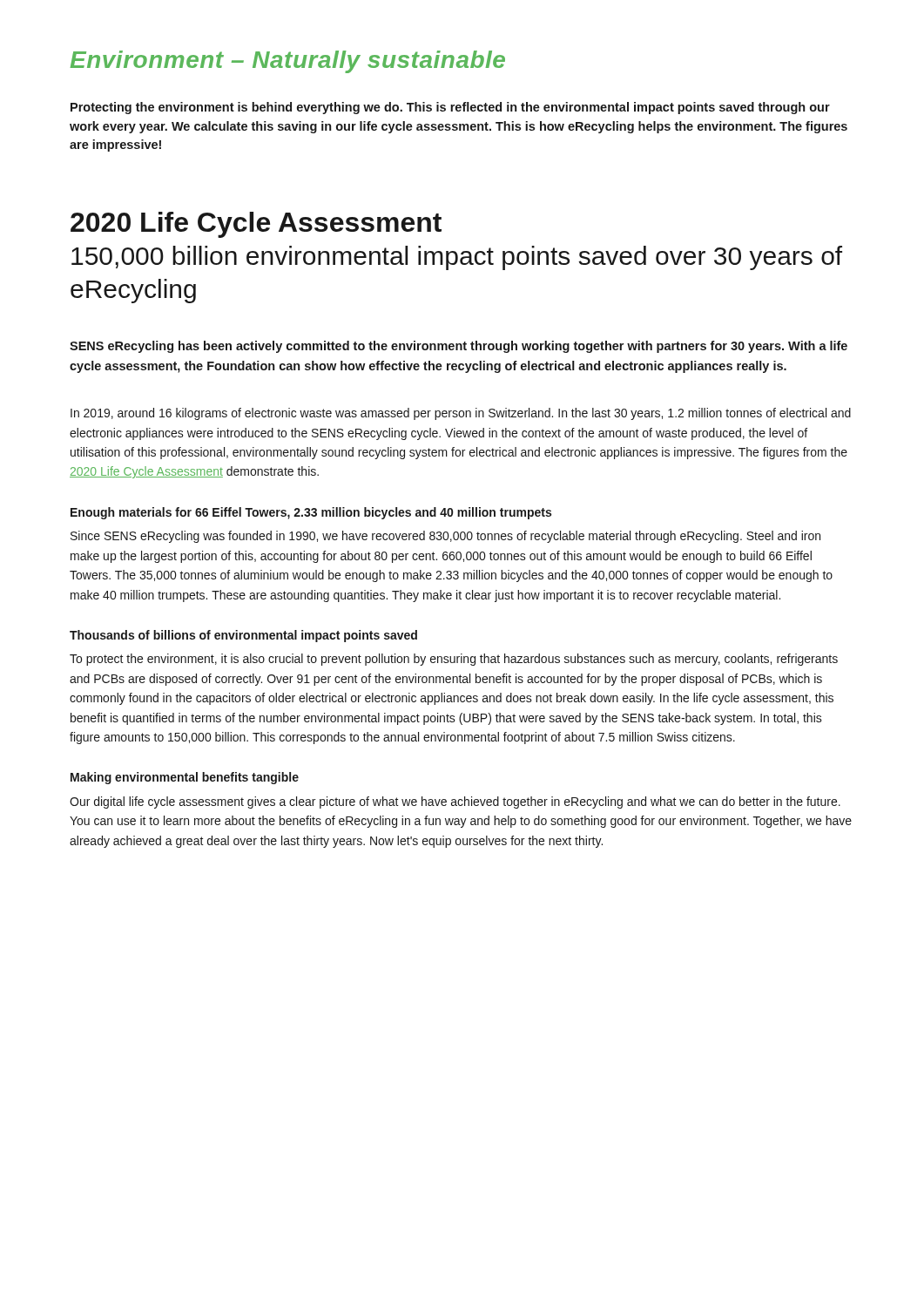
Task: Point to the passage starting "Making environmental benefits"
Action: point(185,778)
